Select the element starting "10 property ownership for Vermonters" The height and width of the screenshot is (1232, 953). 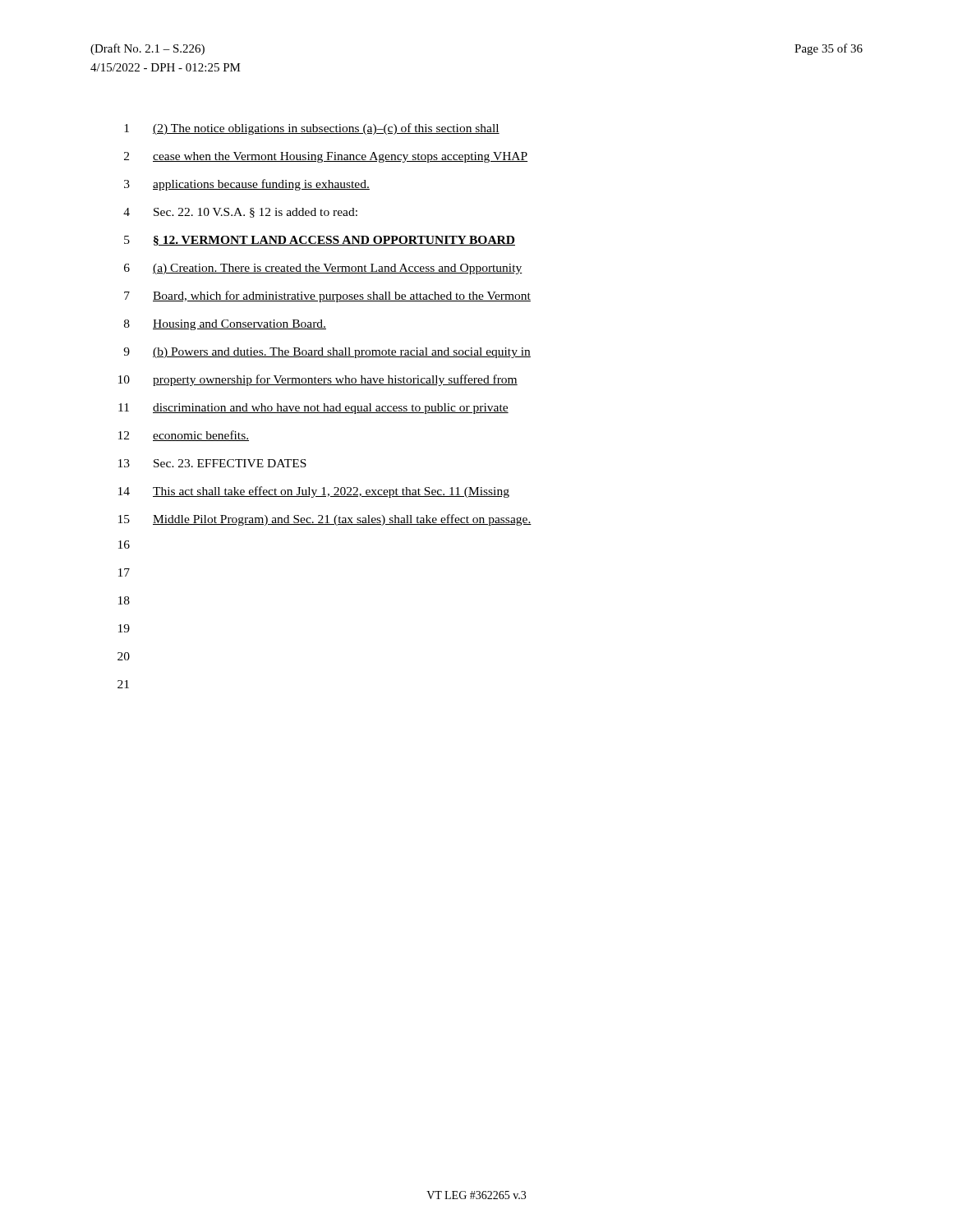[x=476, y=378]
